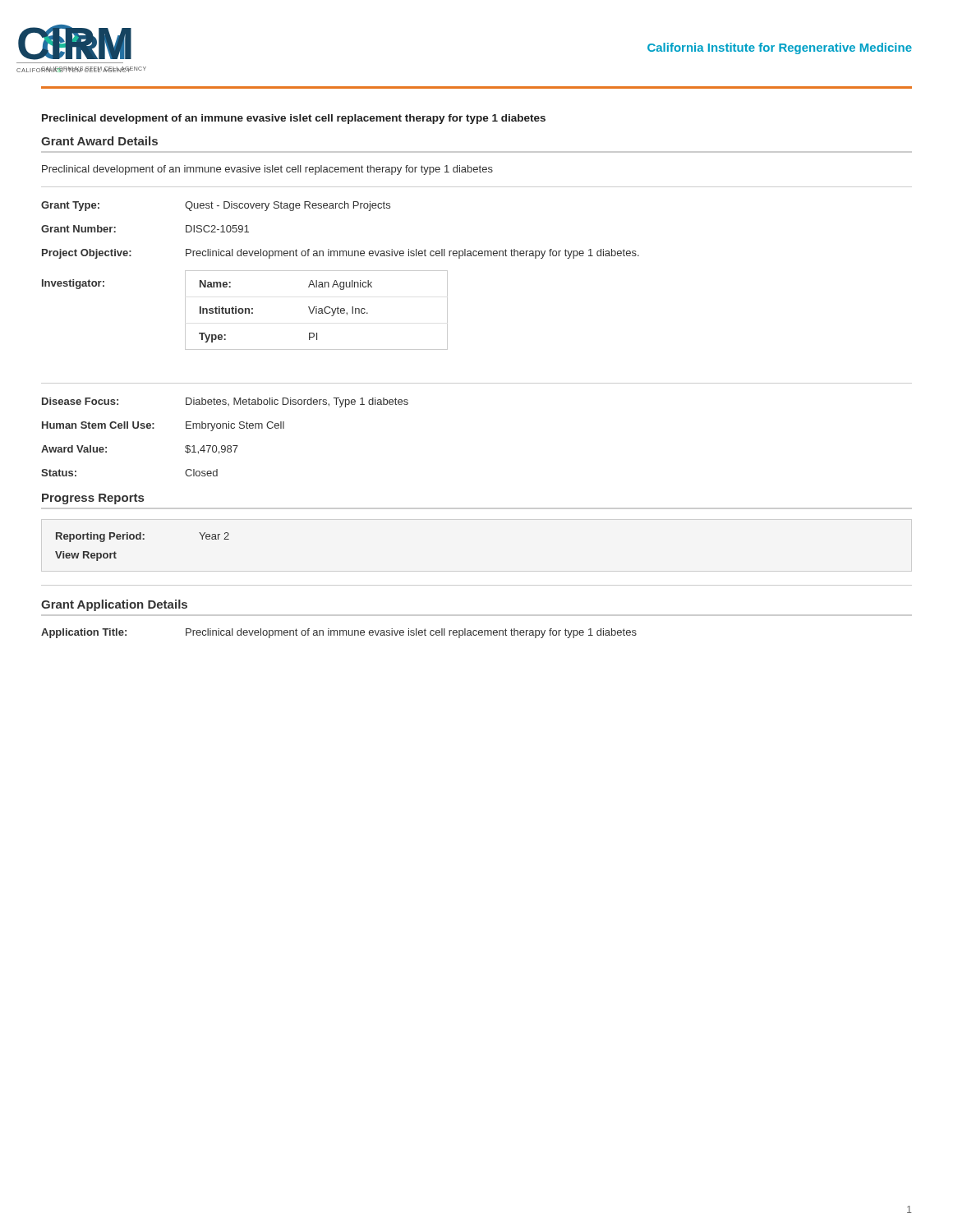The image size is (953, 1232).
Task: Find the logo
Action: [94, 47]
